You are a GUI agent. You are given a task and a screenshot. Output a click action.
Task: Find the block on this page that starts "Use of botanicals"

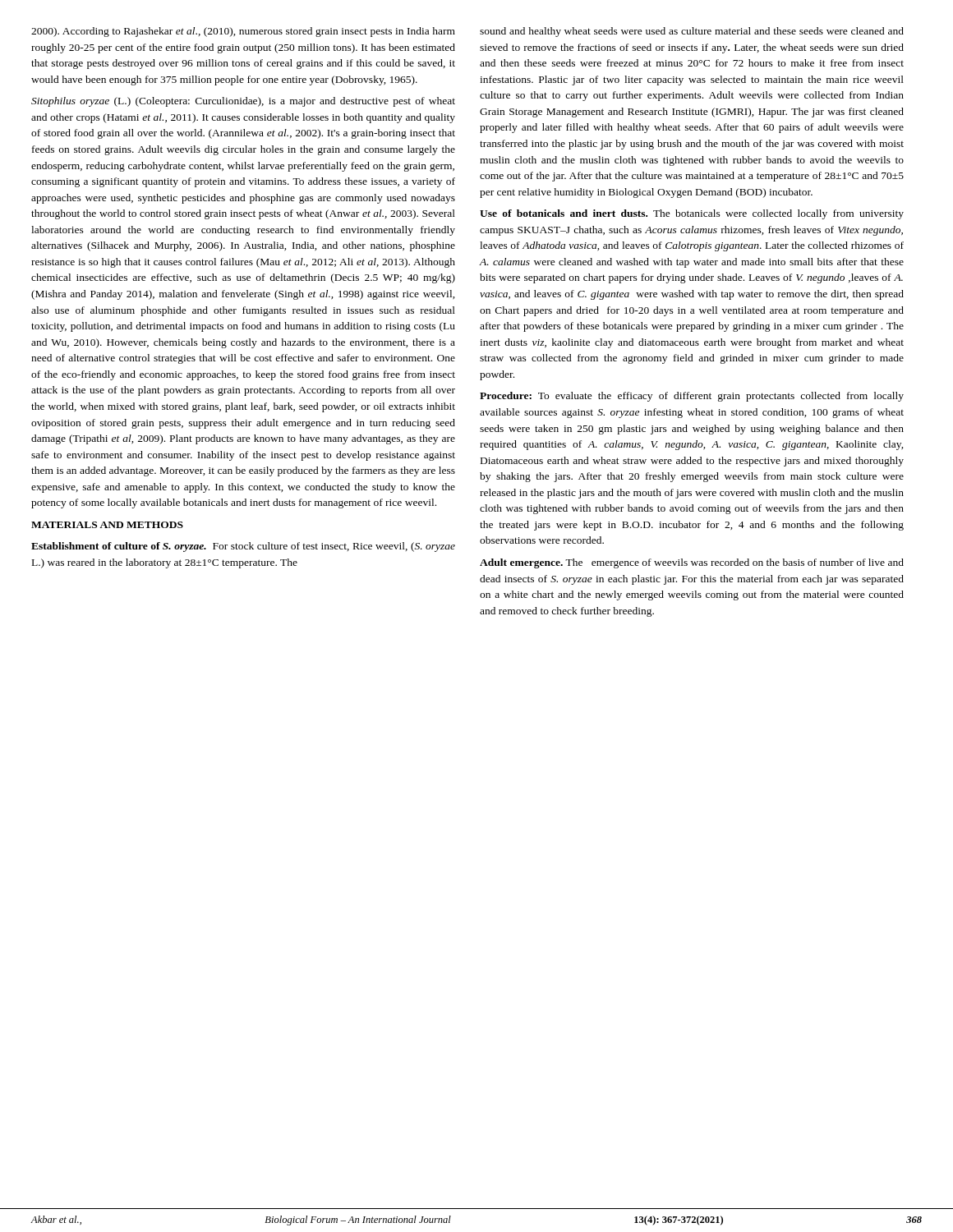tap(692, 294)
